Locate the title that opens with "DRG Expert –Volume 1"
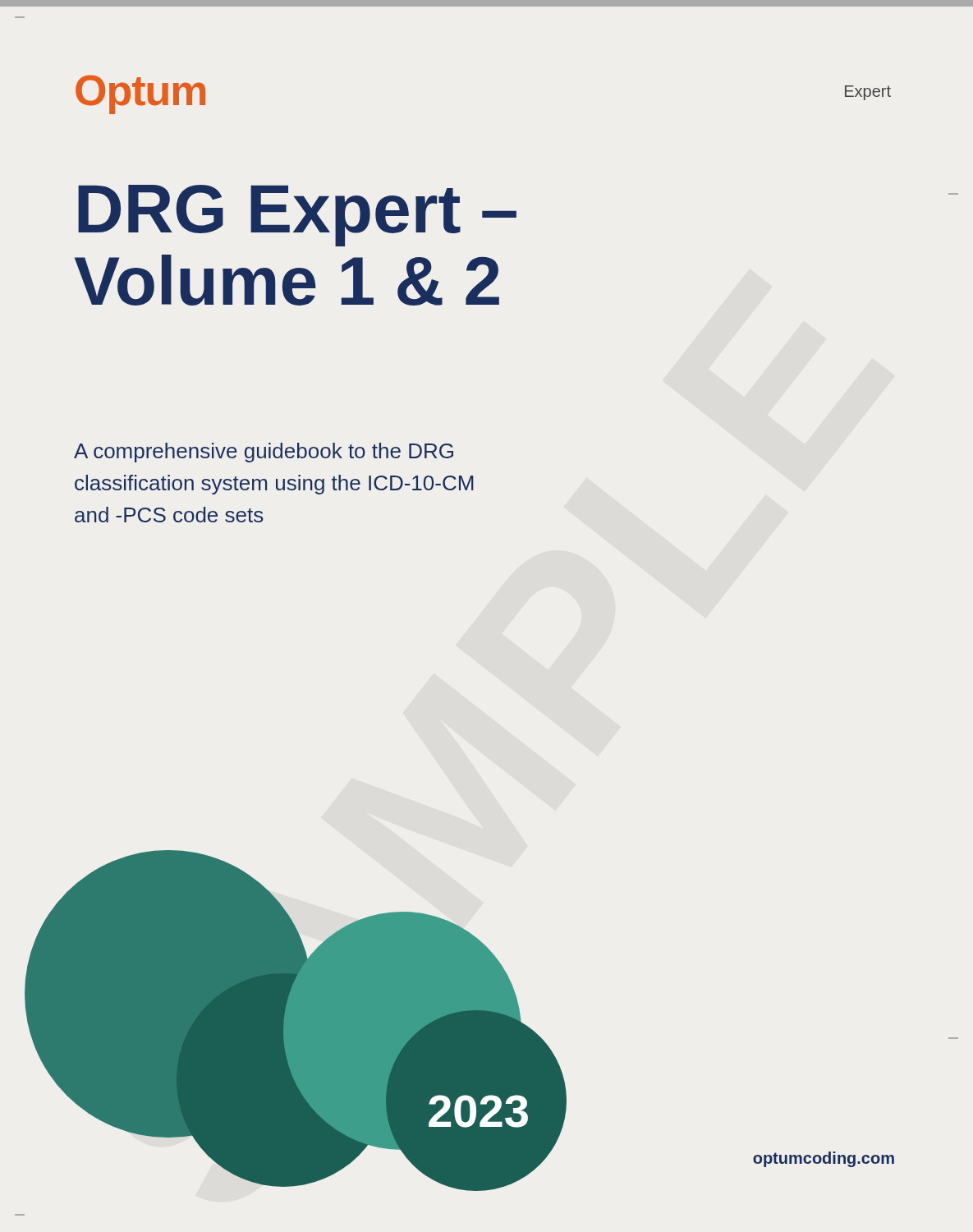973x1232 pixels. pyautogui.click(x=328, y=245)
